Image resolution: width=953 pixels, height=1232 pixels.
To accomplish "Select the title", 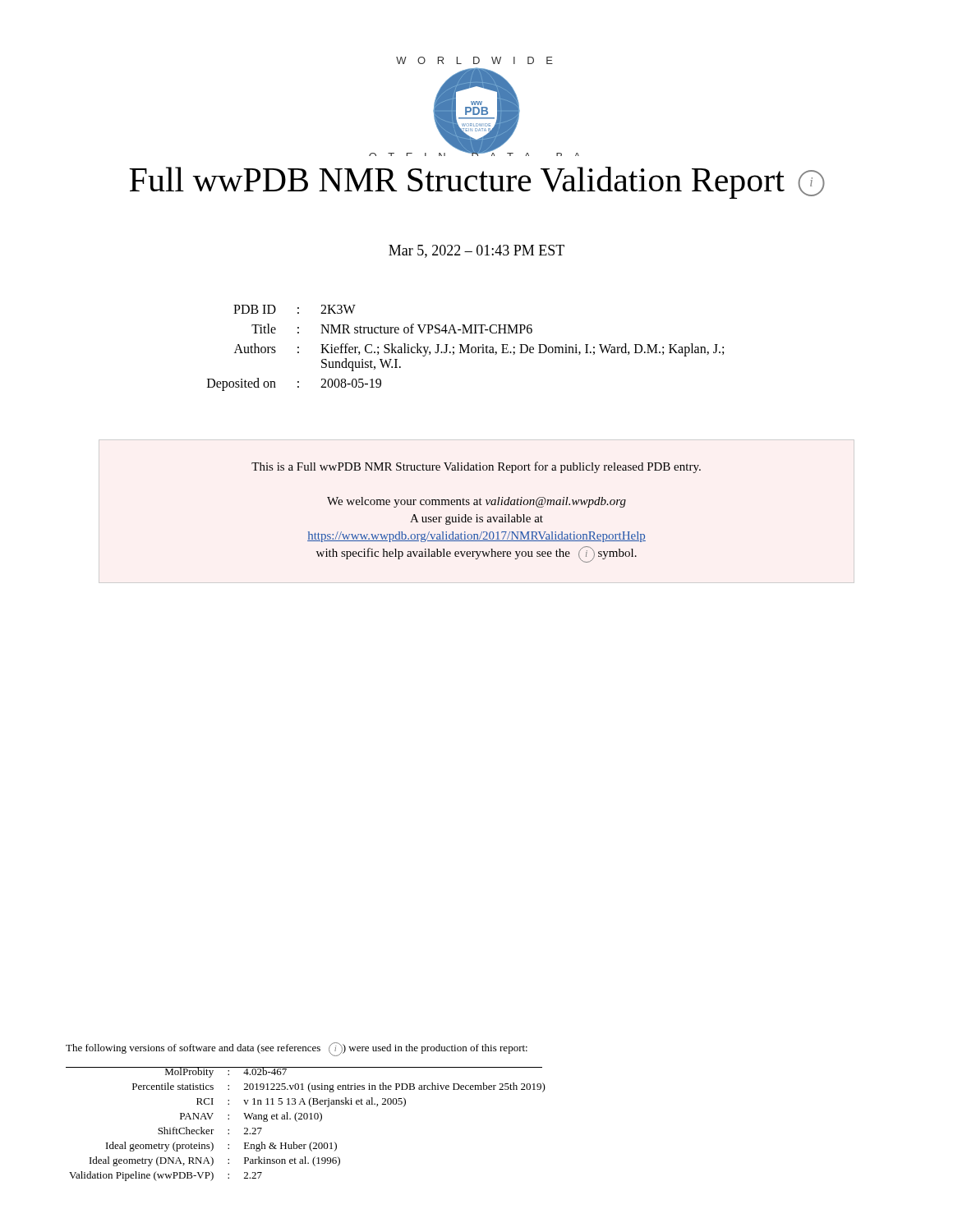I will coord(476,180).
